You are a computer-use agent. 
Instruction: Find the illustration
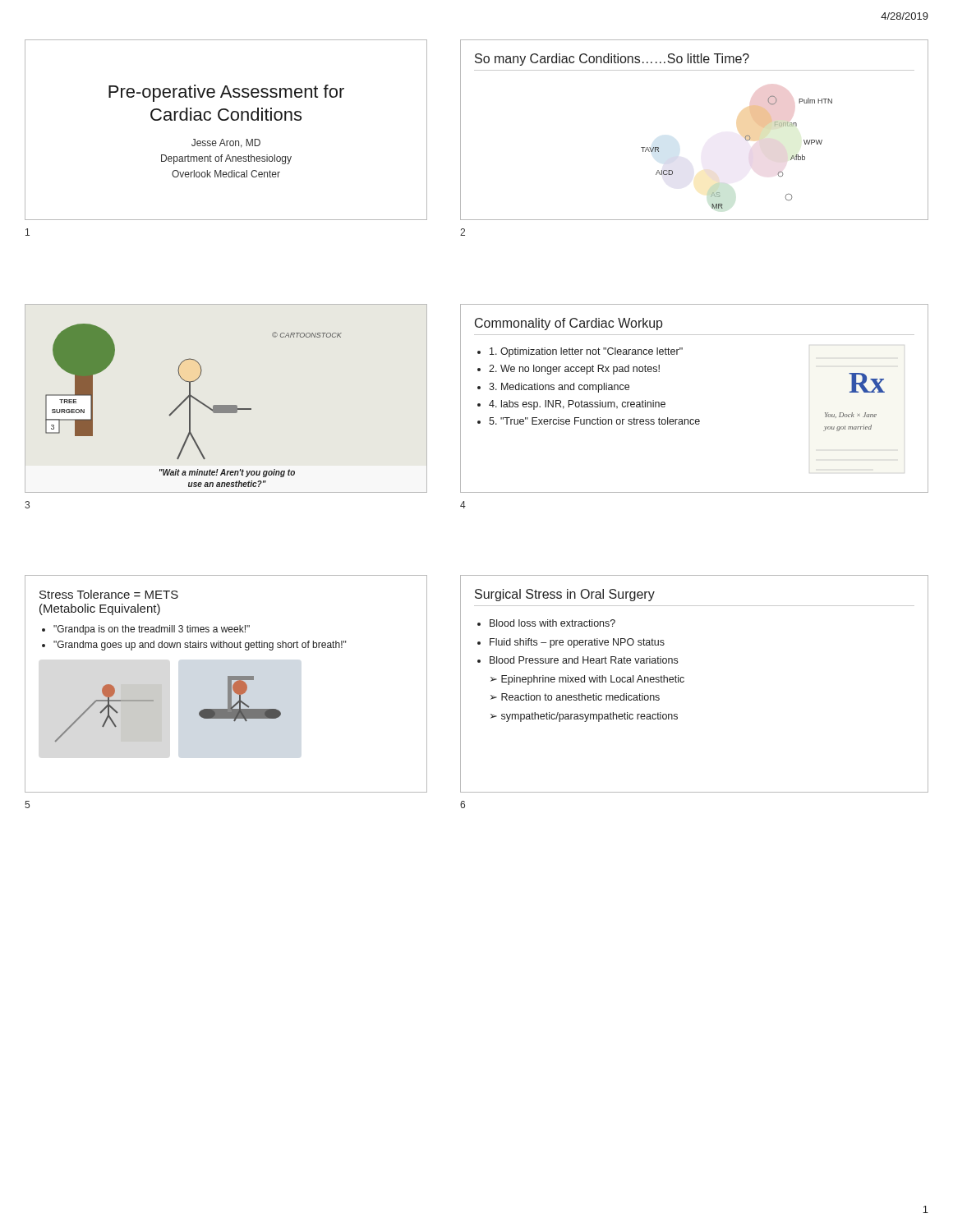[226, 398]
